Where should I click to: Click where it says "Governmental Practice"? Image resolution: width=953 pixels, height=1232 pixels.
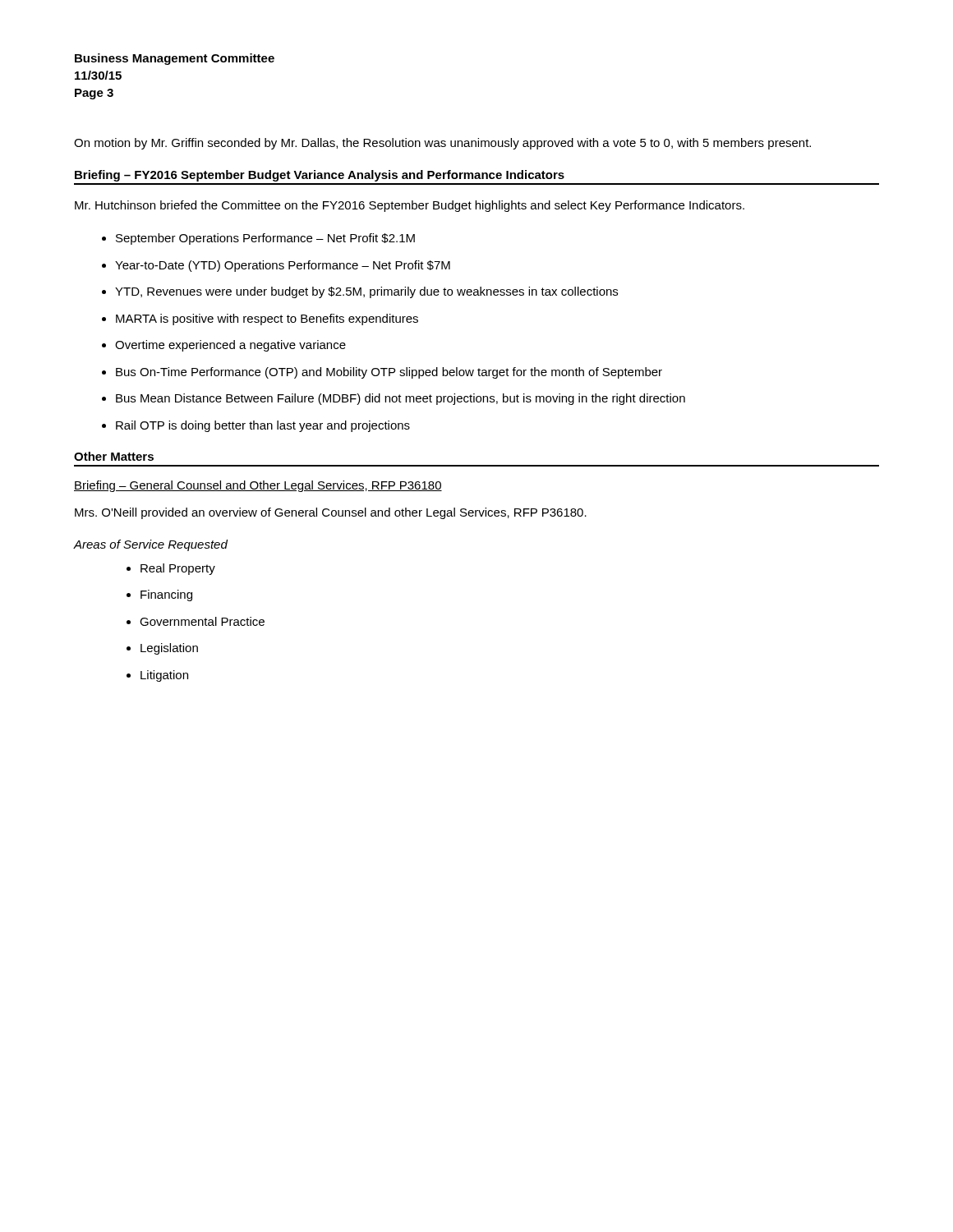202,621
